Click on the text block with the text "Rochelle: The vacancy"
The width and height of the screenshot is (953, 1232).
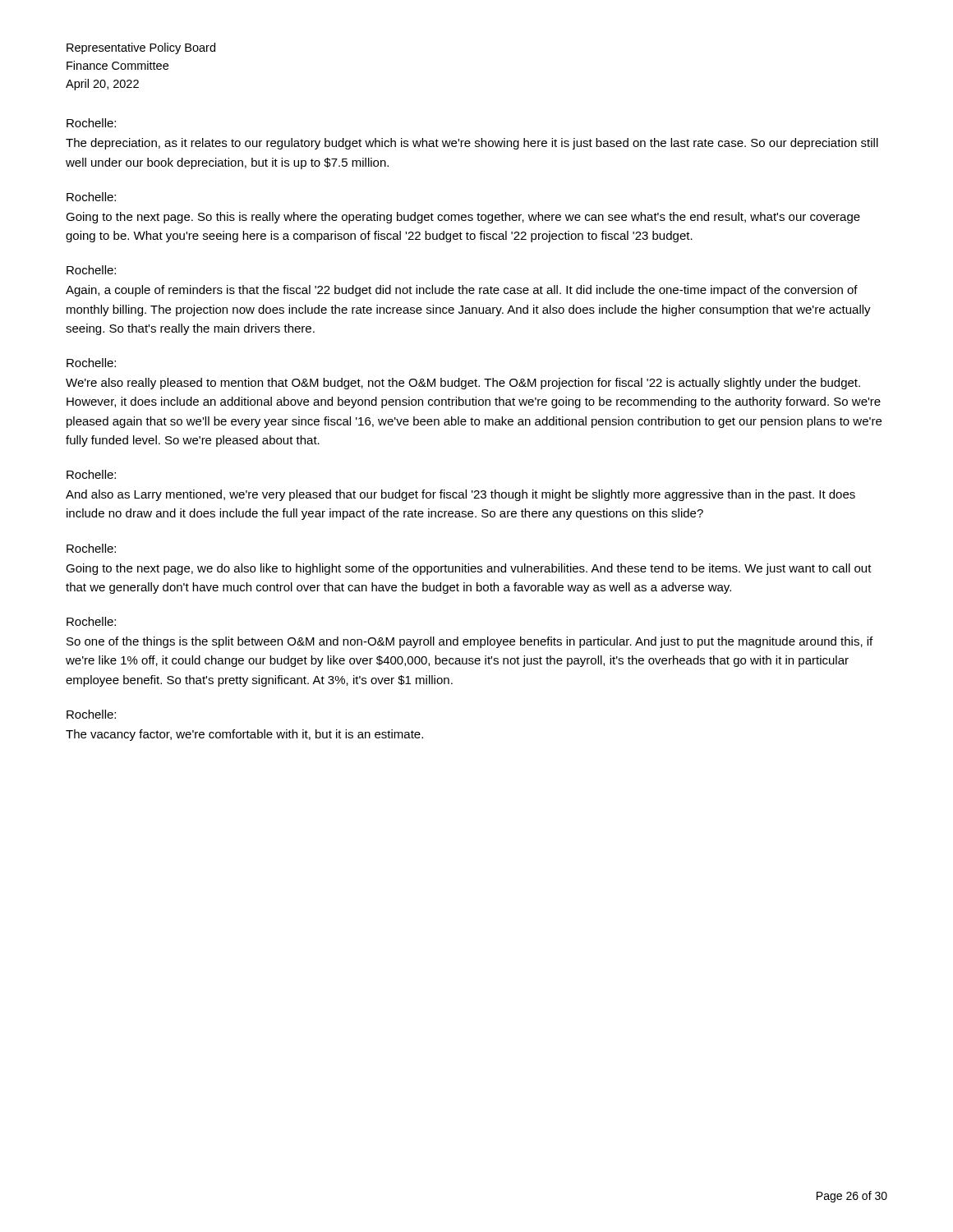tap(91, 714)
